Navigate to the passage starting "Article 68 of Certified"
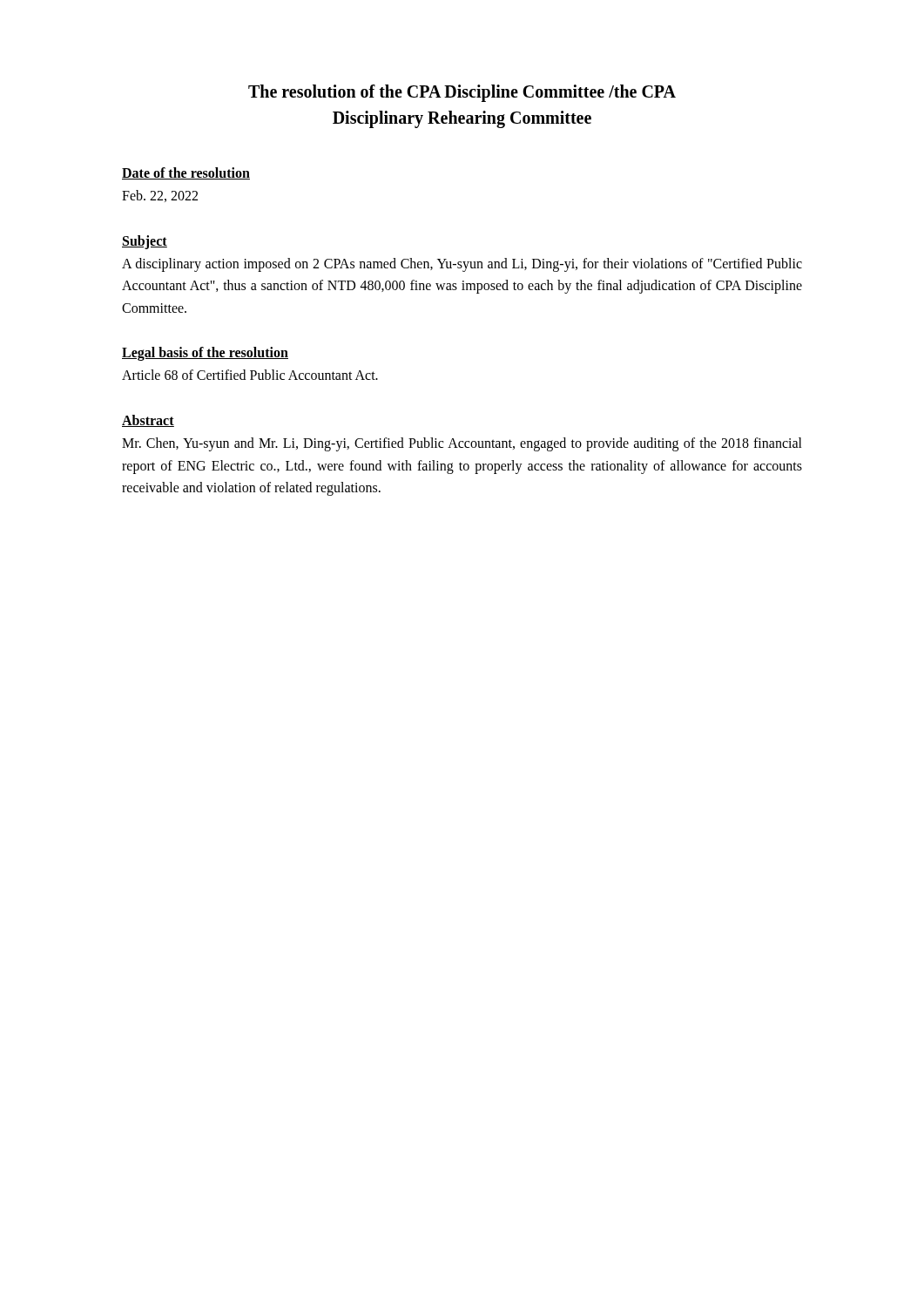The image size is (924, 1307). tap(250, 375)
